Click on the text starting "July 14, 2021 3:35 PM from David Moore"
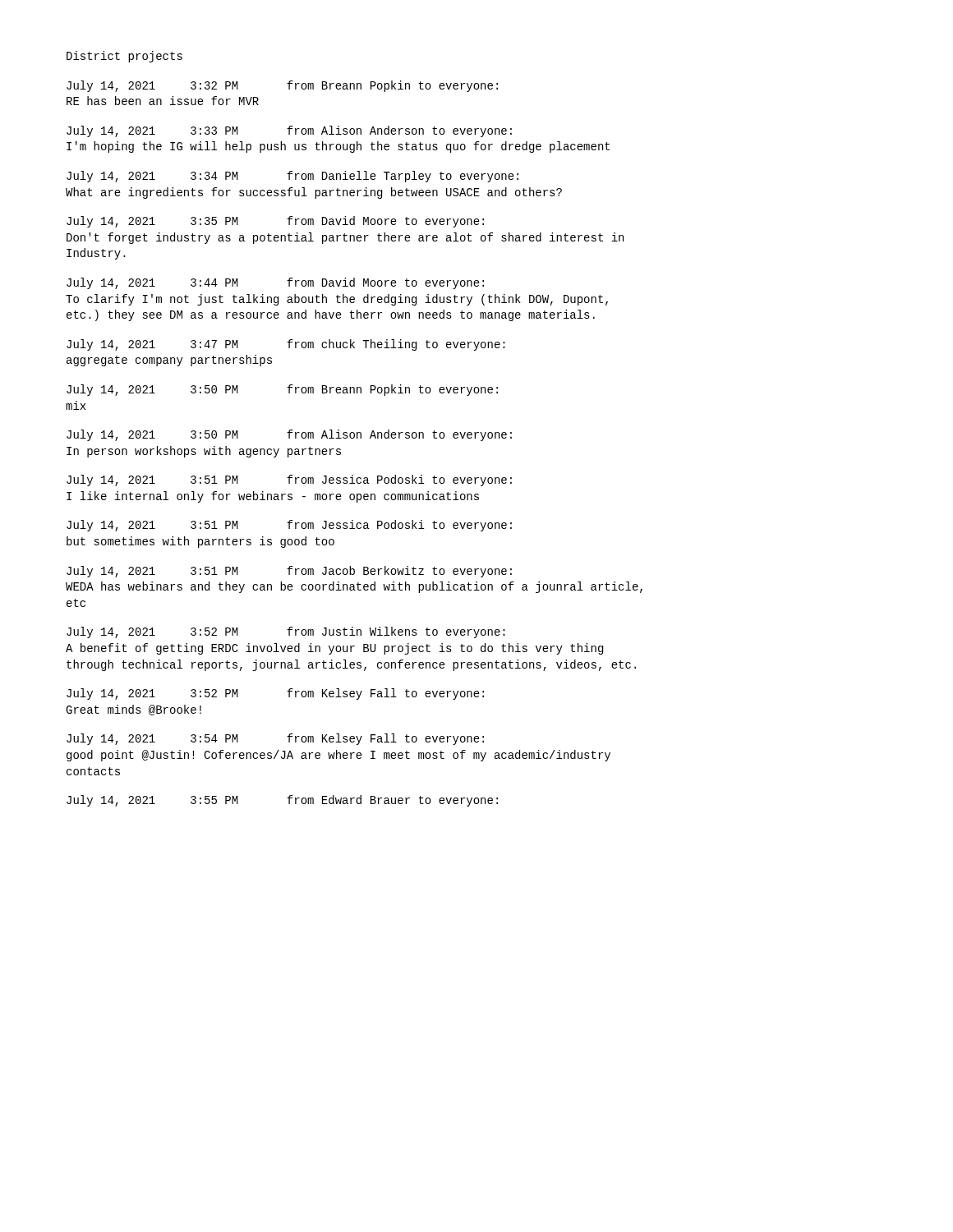Image resolution: width=953 pixels, height=1232 pixels. point(345,238)
